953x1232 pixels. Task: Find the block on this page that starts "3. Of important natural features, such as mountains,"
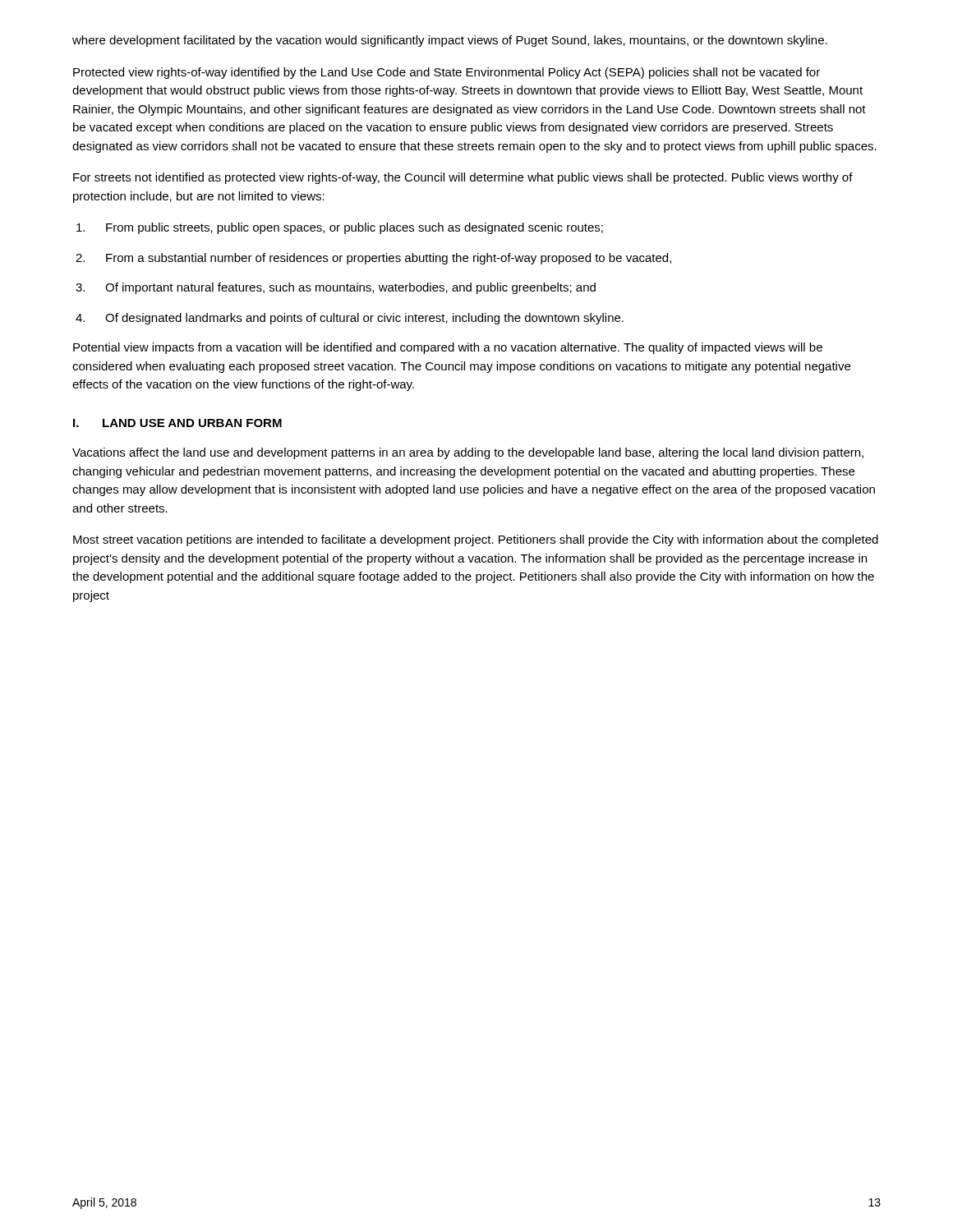tap(476, 288)
